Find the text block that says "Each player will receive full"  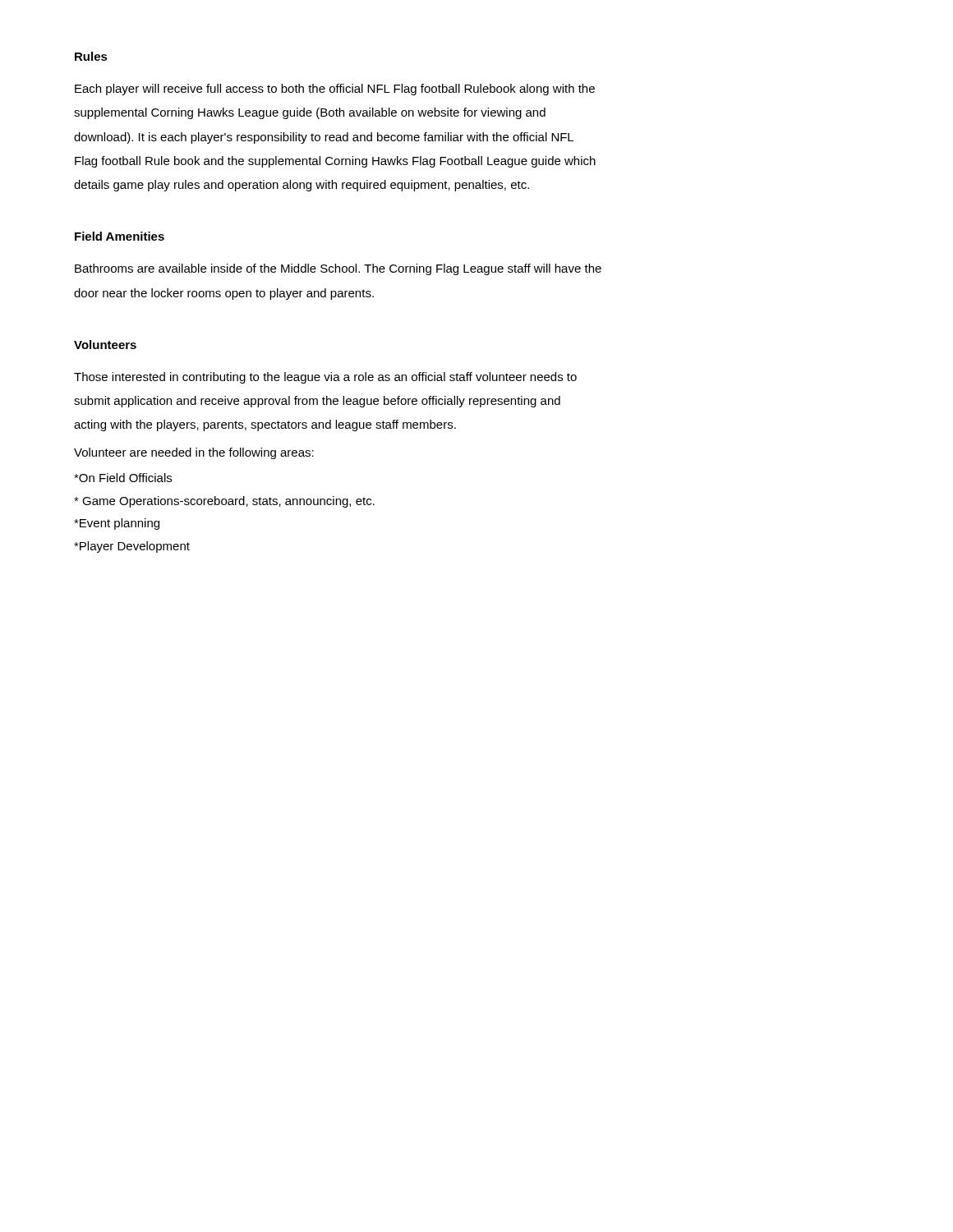click(x=335, y=136)
